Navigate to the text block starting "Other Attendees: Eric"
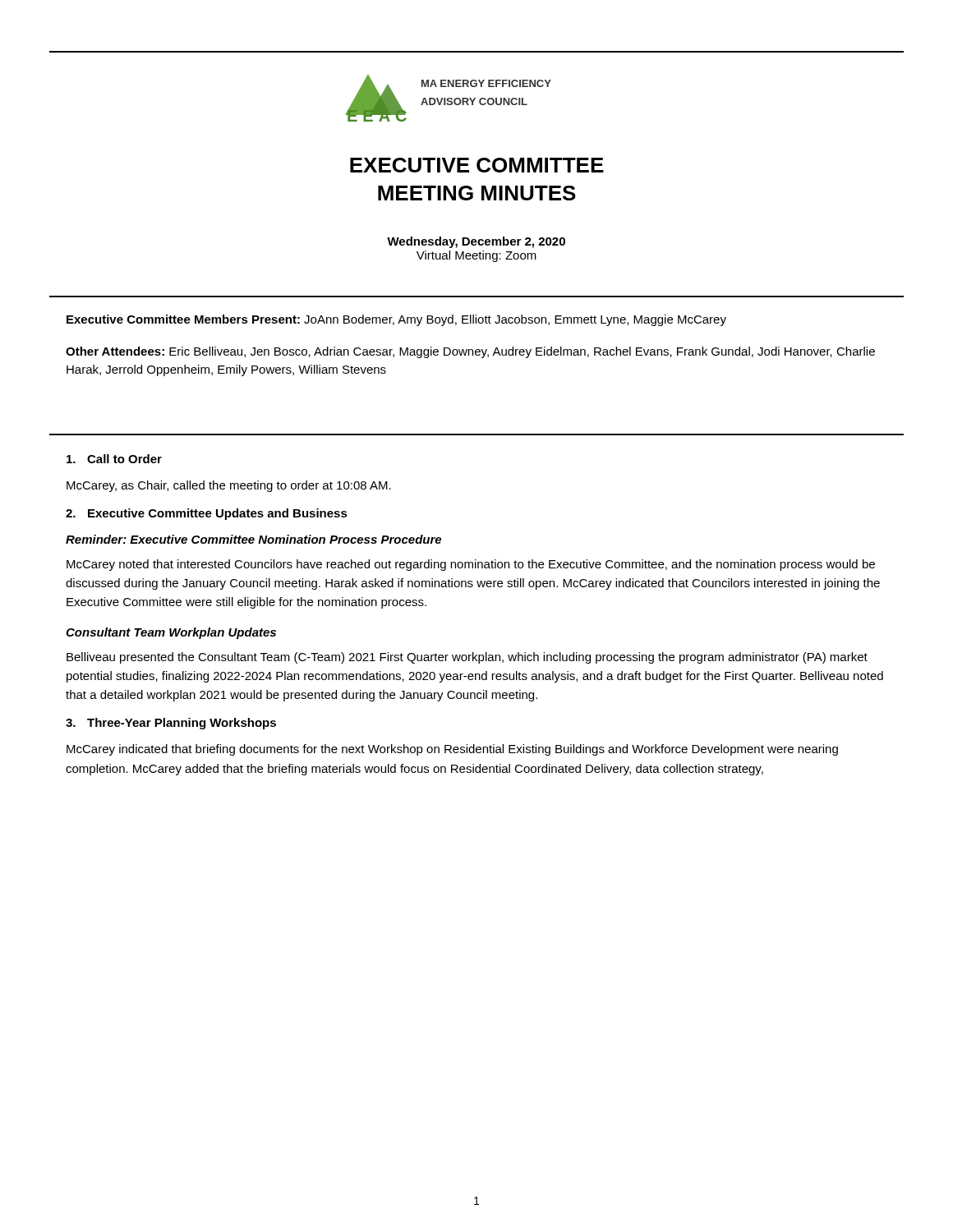The height and width of the screenshot is (1232, 953). [471, 360]
